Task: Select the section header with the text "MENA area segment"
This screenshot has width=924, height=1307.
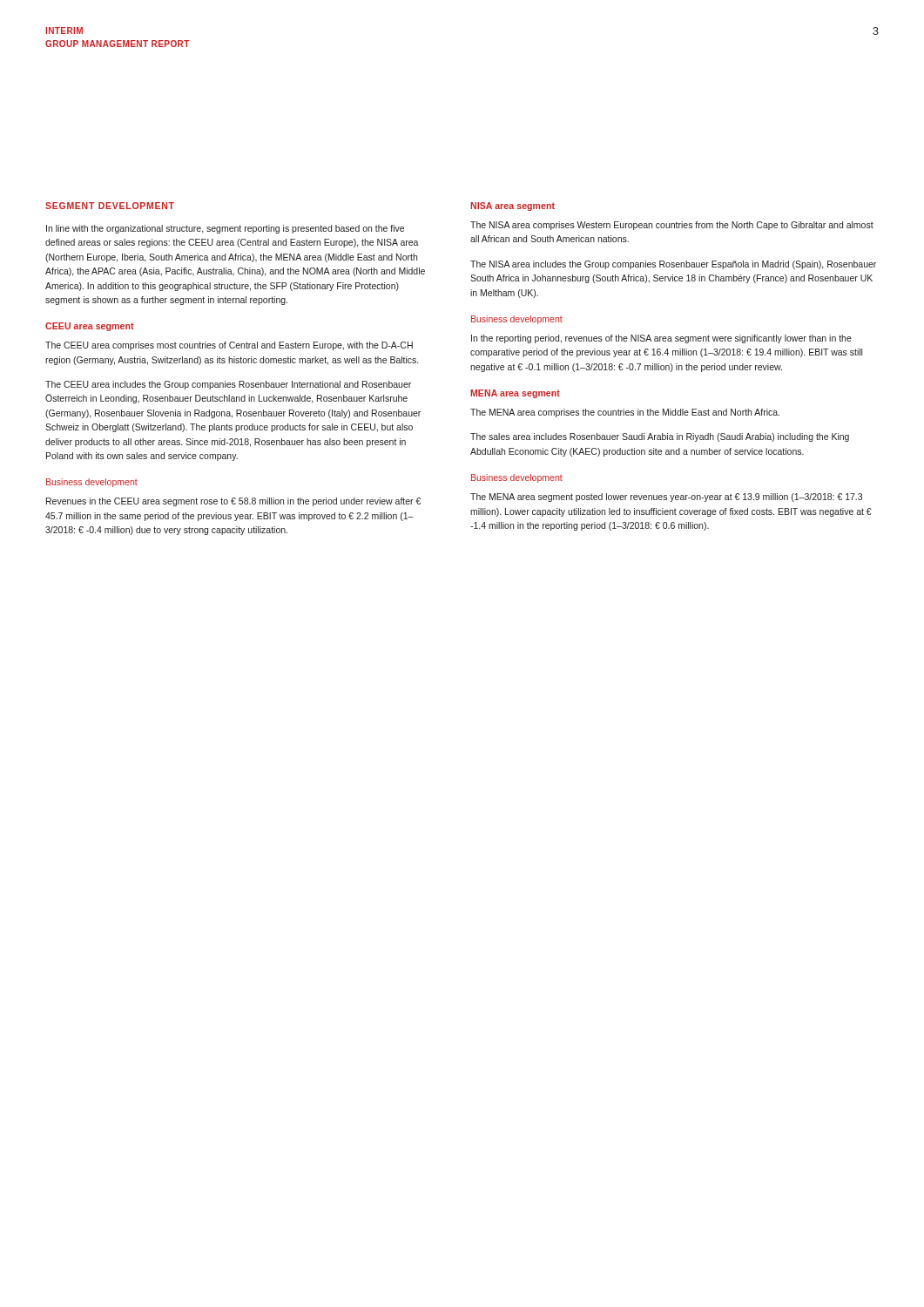Action: coord(515,393)
